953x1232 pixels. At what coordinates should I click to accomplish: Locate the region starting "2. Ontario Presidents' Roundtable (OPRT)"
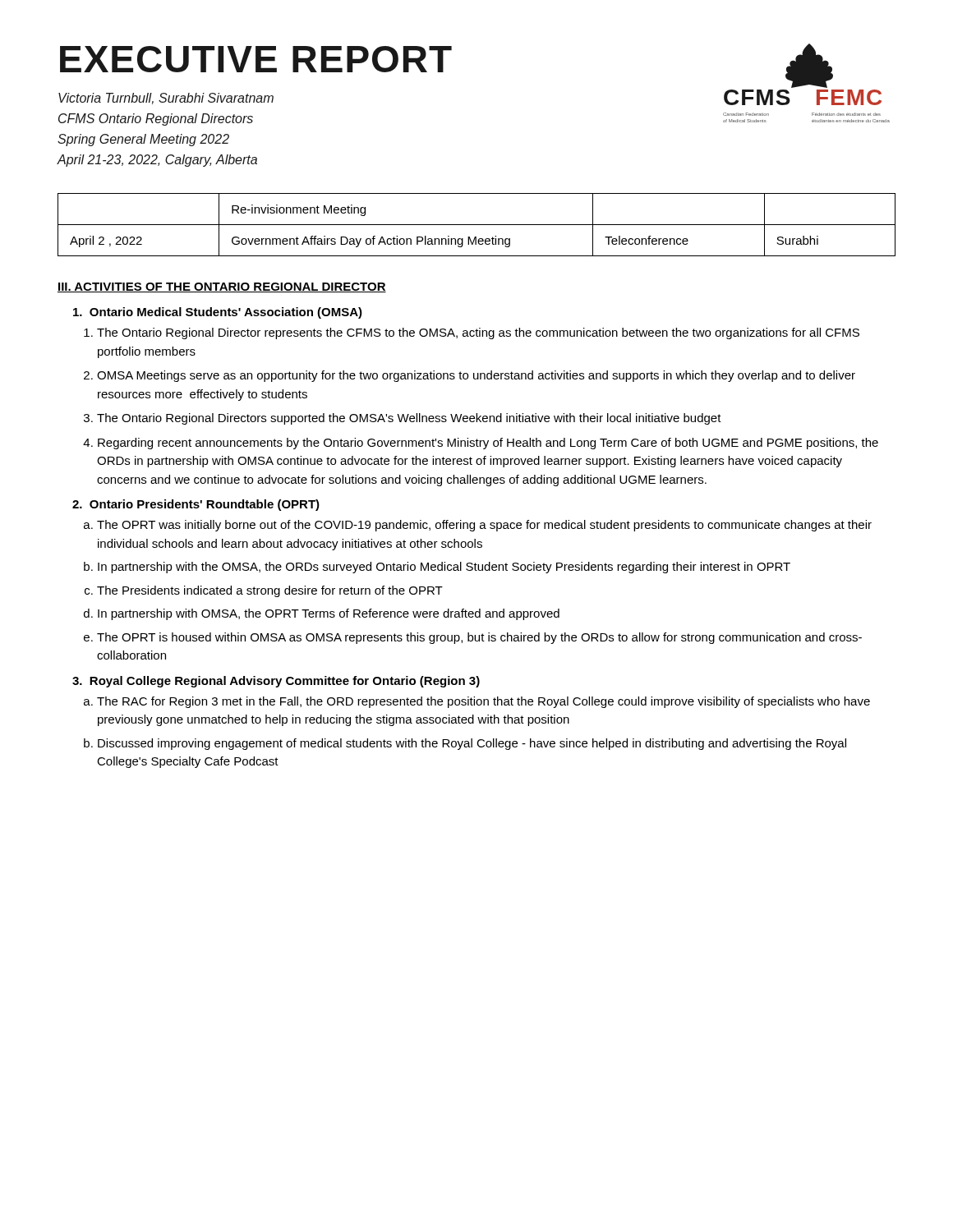(x=196, y=504)
